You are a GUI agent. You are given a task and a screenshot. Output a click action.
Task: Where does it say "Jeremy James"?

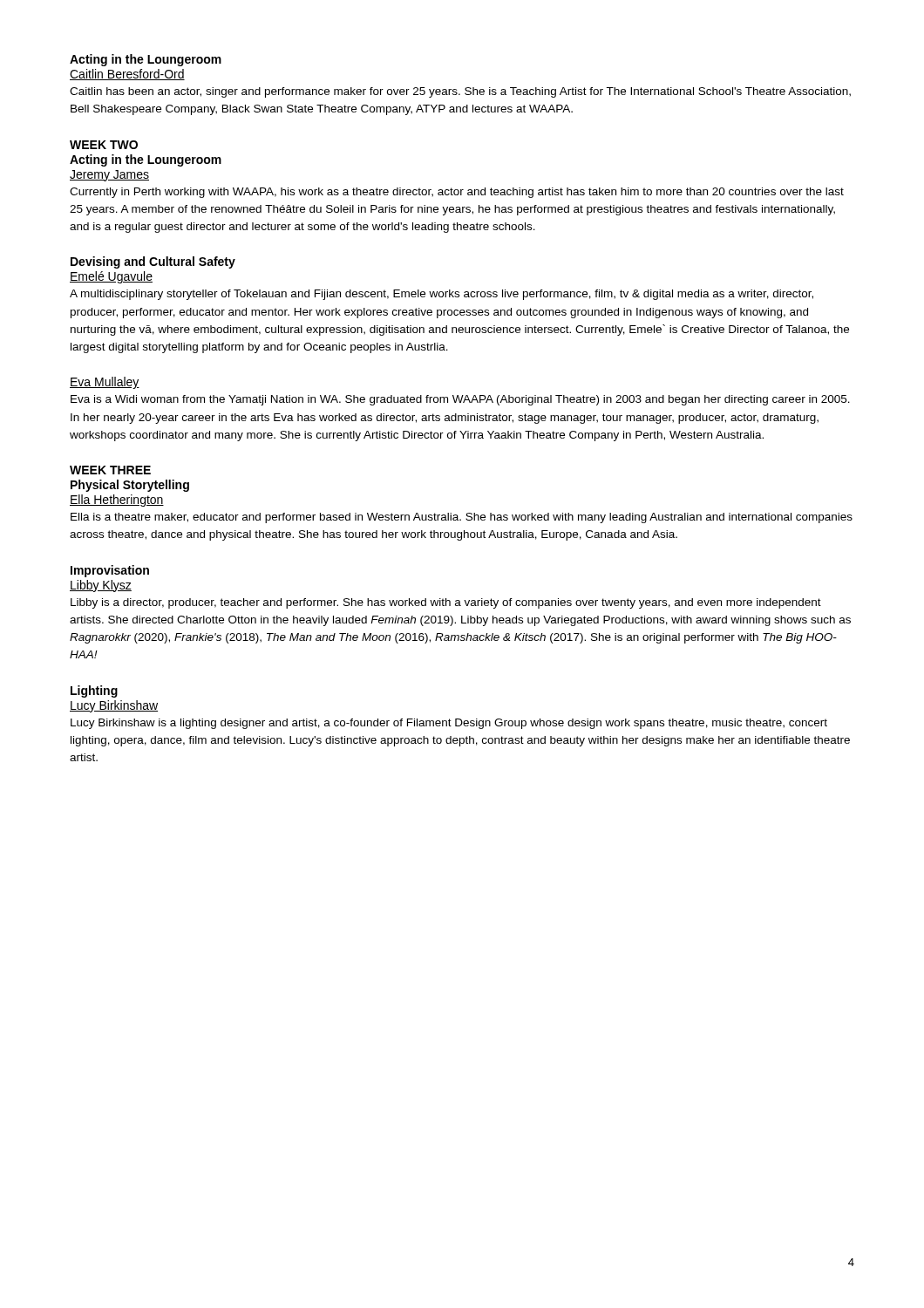click(x=109, y=174)
